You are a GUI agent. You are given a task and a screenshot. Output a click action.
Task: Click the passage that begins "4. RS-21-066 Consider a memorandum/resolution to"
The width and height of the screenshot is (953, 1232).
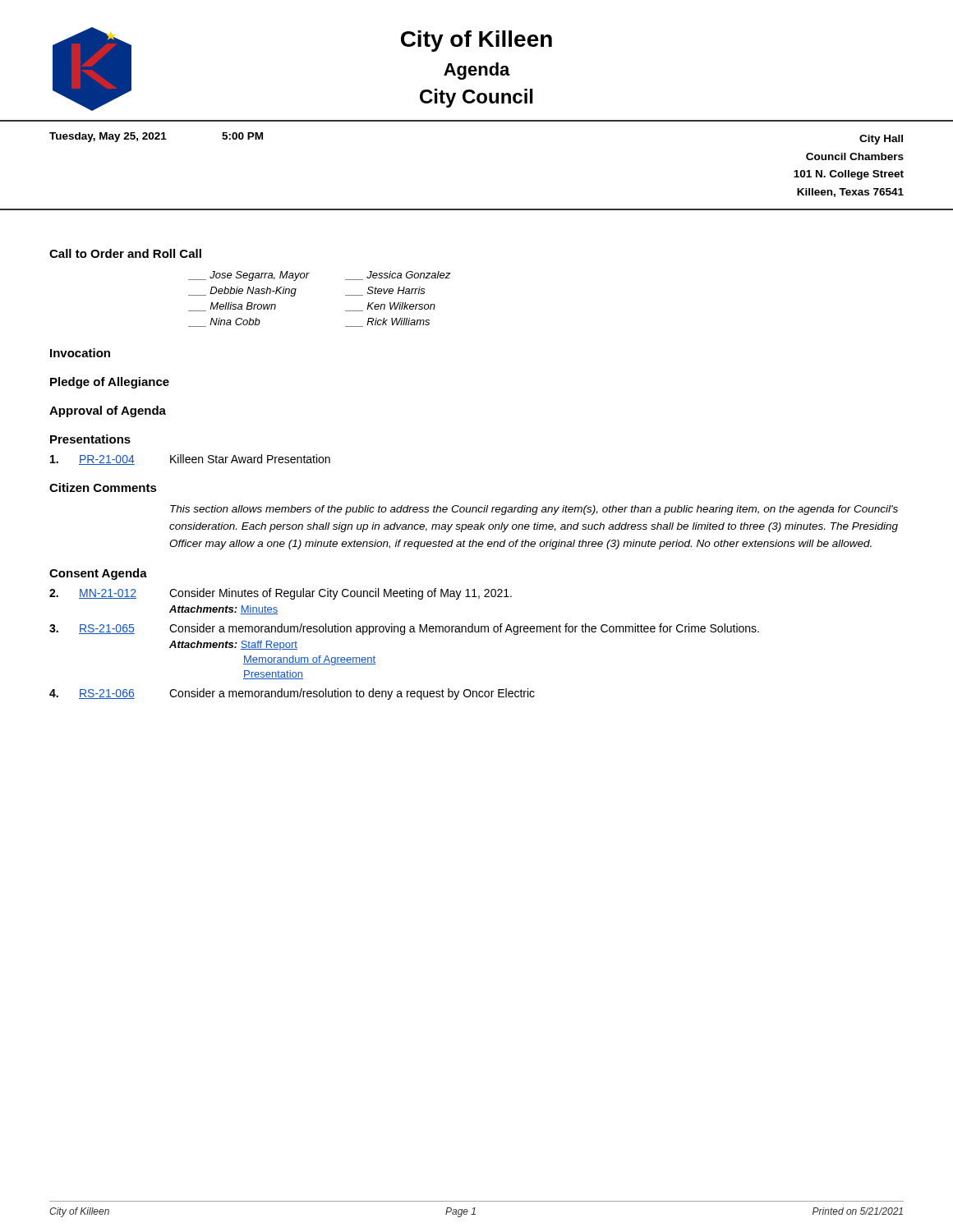[x=476, y=693]
